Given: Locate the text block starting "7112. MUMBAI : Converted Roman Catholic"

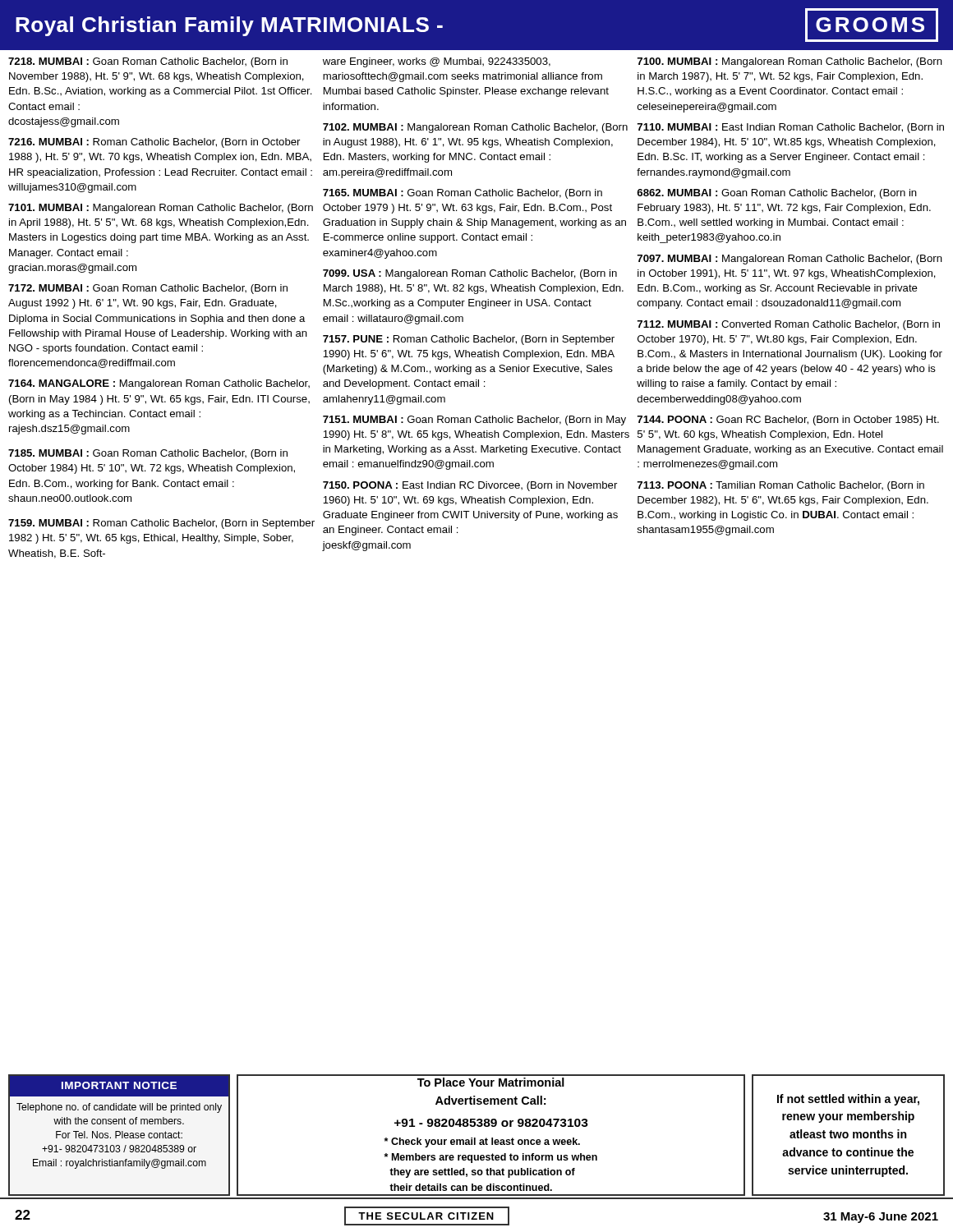Looking at the screenshot, I should pos(790,361).
